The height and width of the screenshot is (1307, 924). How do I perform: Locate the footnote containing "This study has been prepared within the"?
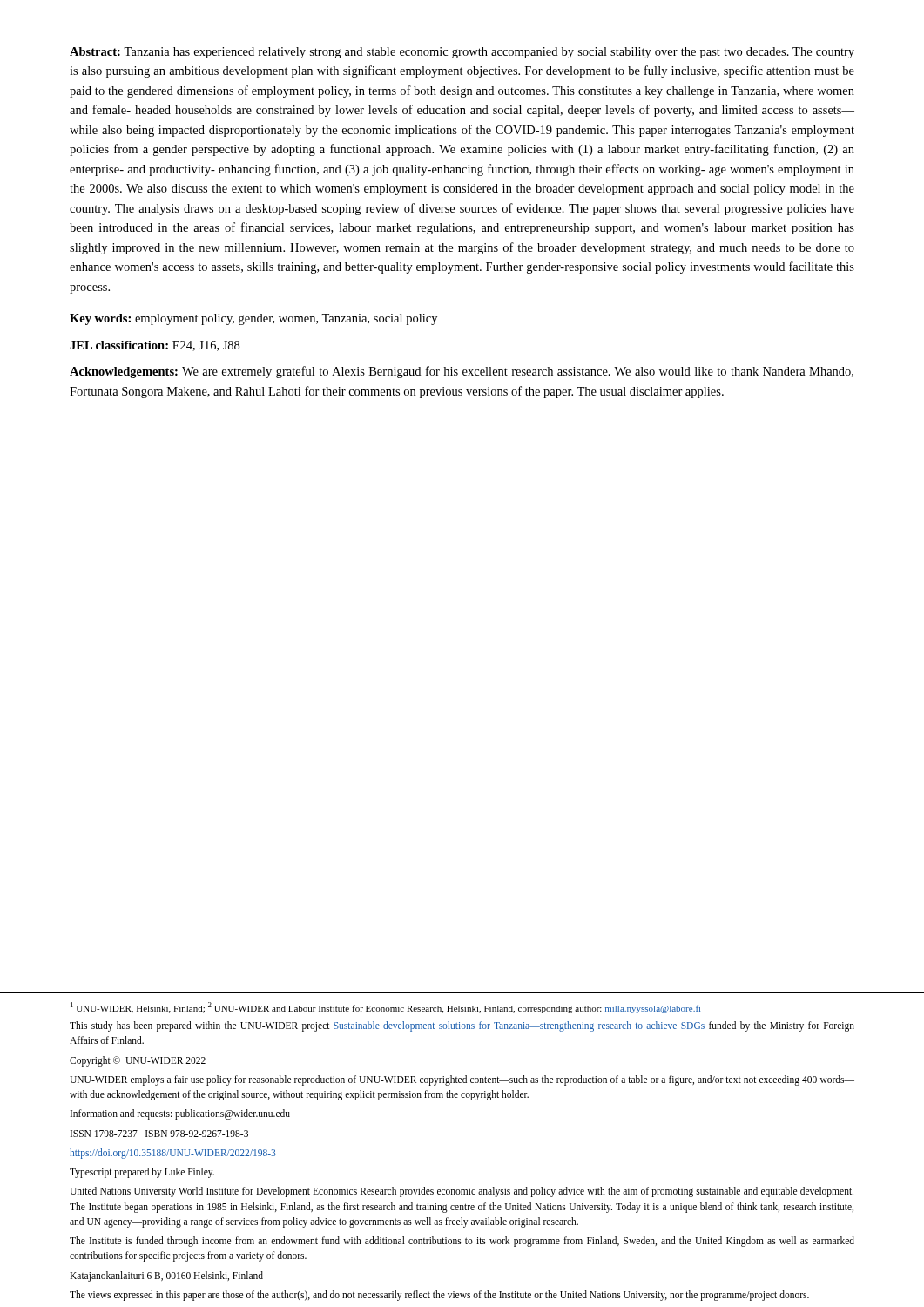[462, 1034]
